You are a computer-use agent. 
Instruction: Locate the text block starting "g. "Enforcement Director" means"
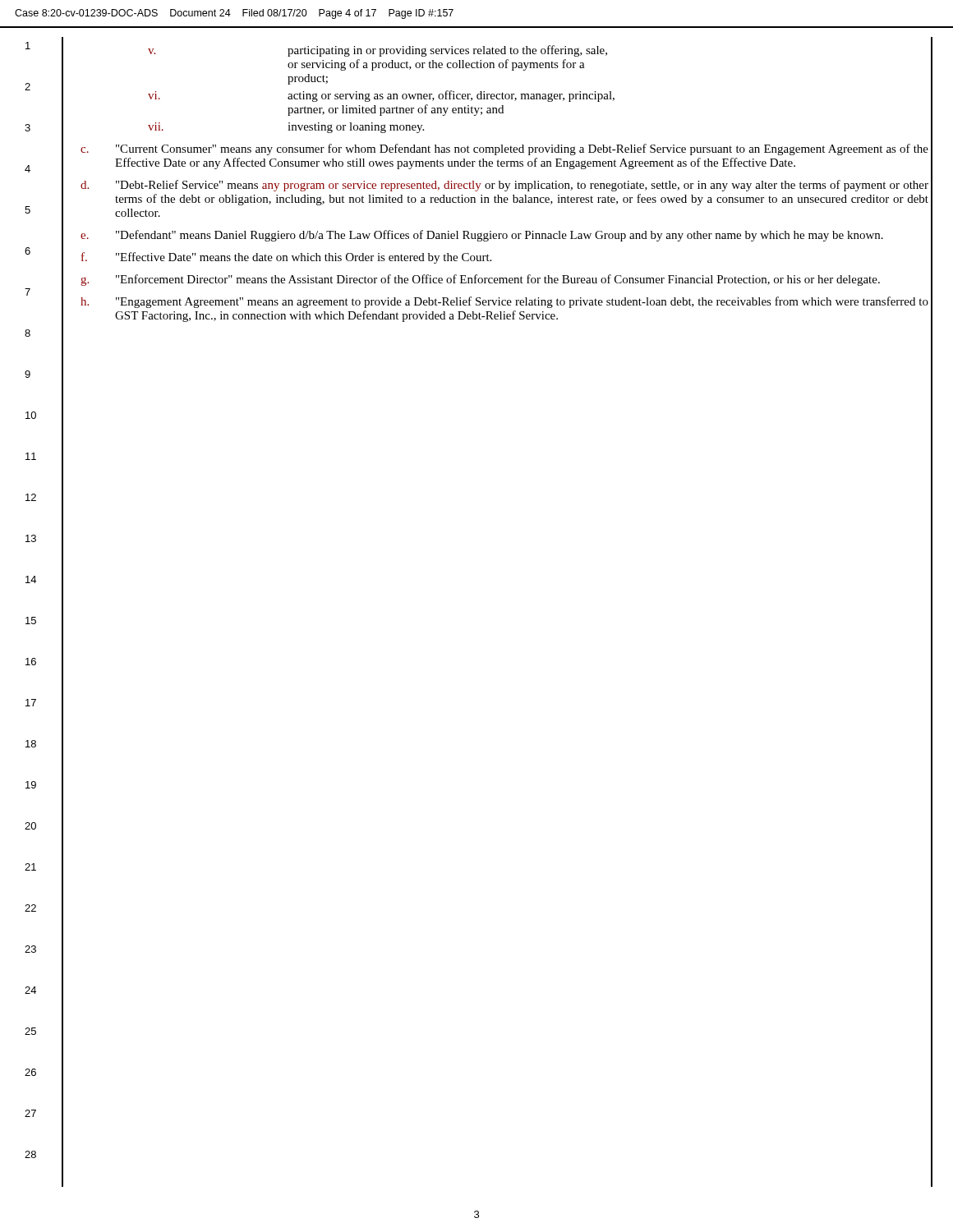point(497,280)
